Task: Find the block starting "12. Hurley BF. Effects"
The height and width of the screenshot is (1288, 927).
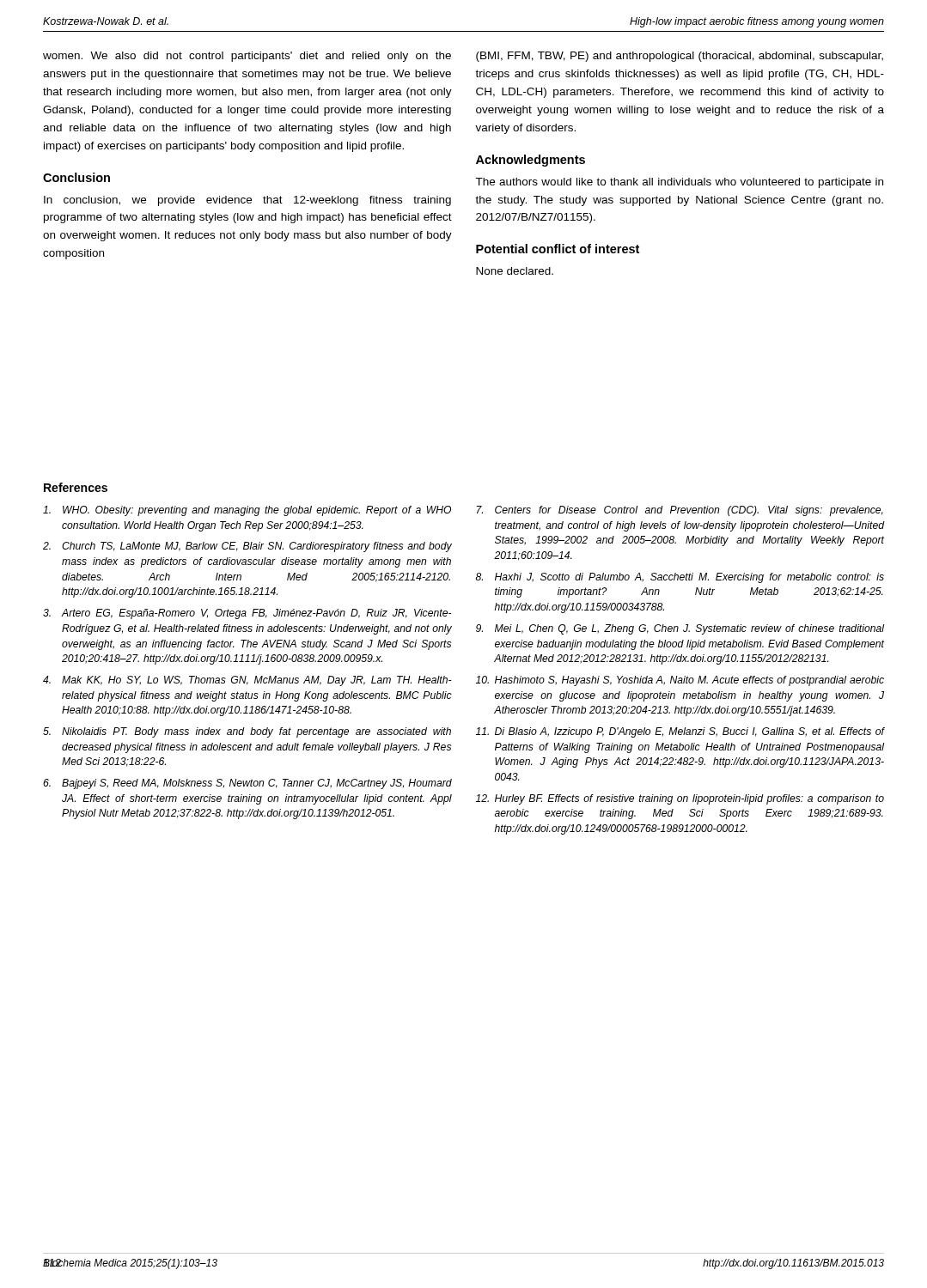Action: click(x=680, y=814)
